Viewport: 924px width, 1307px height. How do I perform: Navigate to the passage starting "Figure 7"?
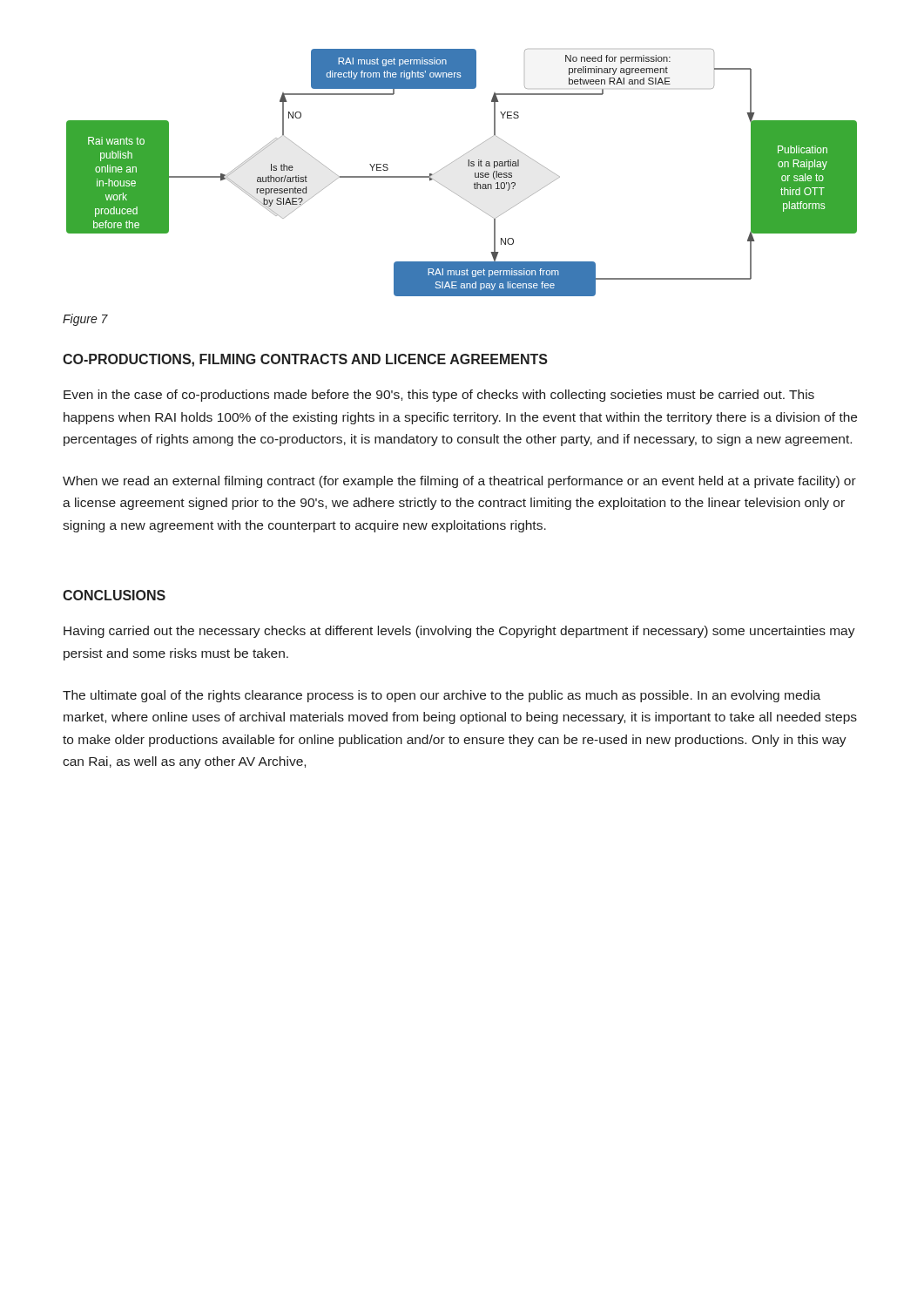(85, 319)
